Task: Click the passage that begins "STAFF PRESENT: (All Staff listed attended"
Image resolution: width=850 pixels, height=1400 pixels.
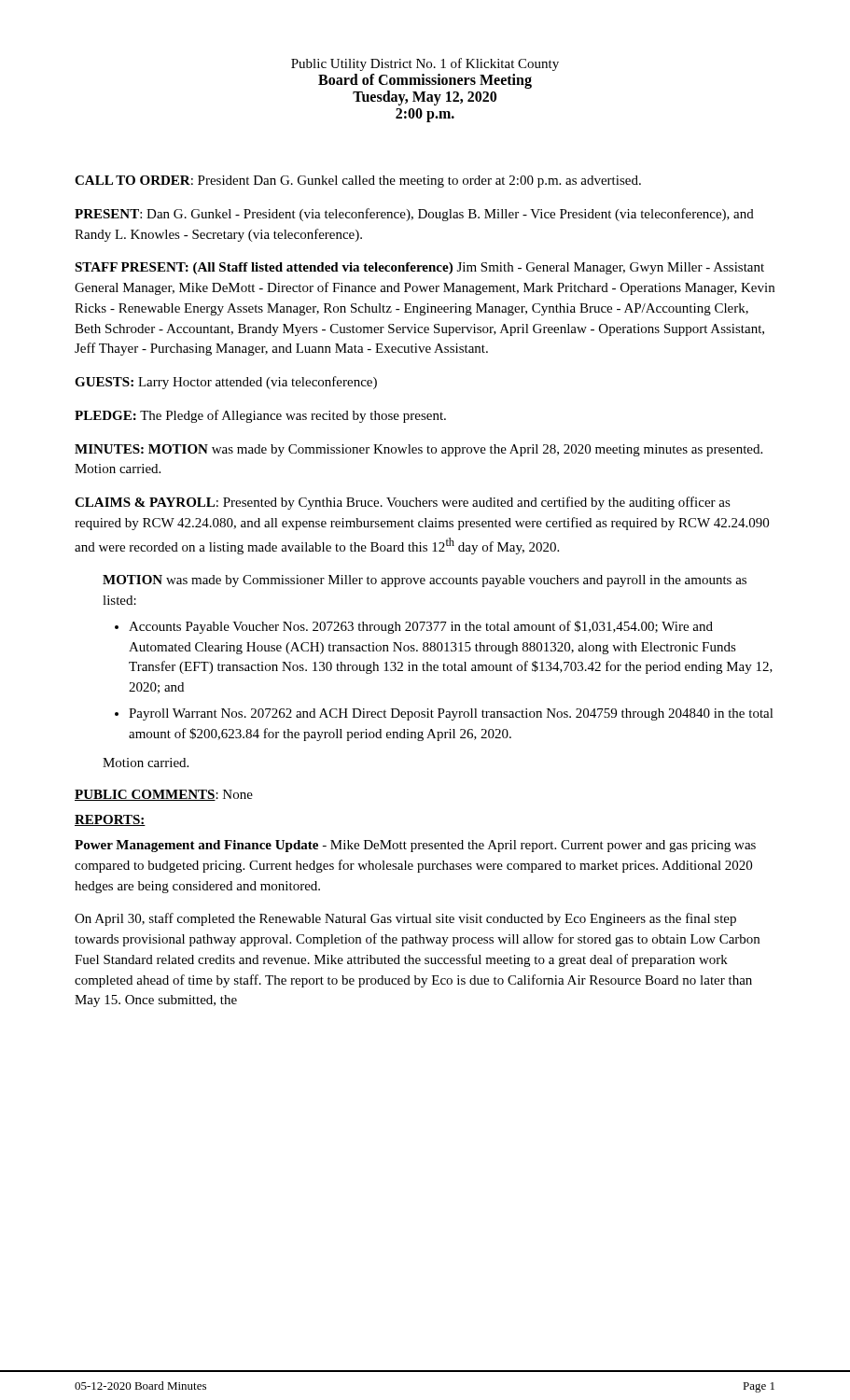Action: (x=425, y=308)
